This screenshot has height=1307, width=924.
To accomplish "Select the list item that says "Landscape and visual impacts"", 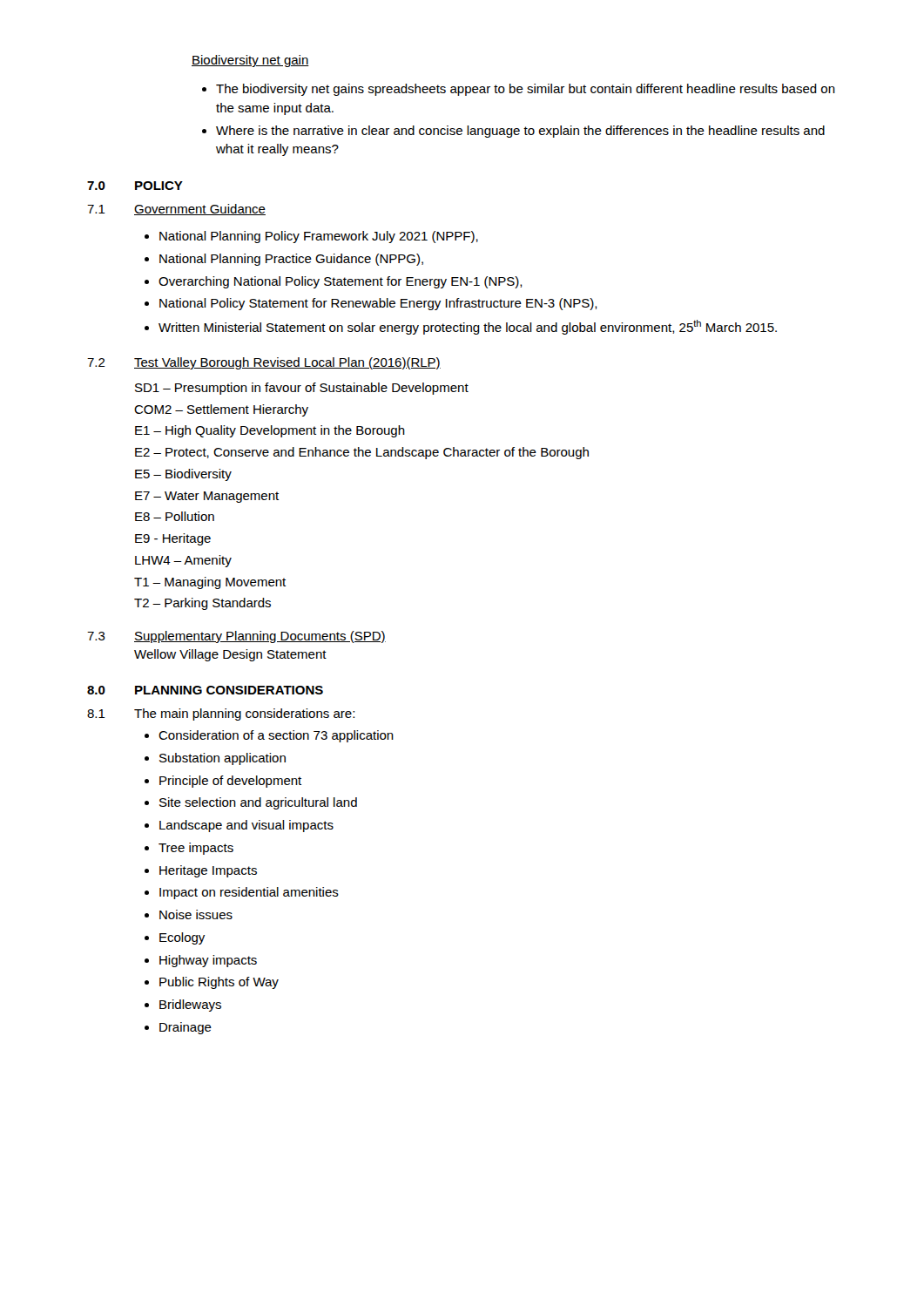I will pos(246,825).
